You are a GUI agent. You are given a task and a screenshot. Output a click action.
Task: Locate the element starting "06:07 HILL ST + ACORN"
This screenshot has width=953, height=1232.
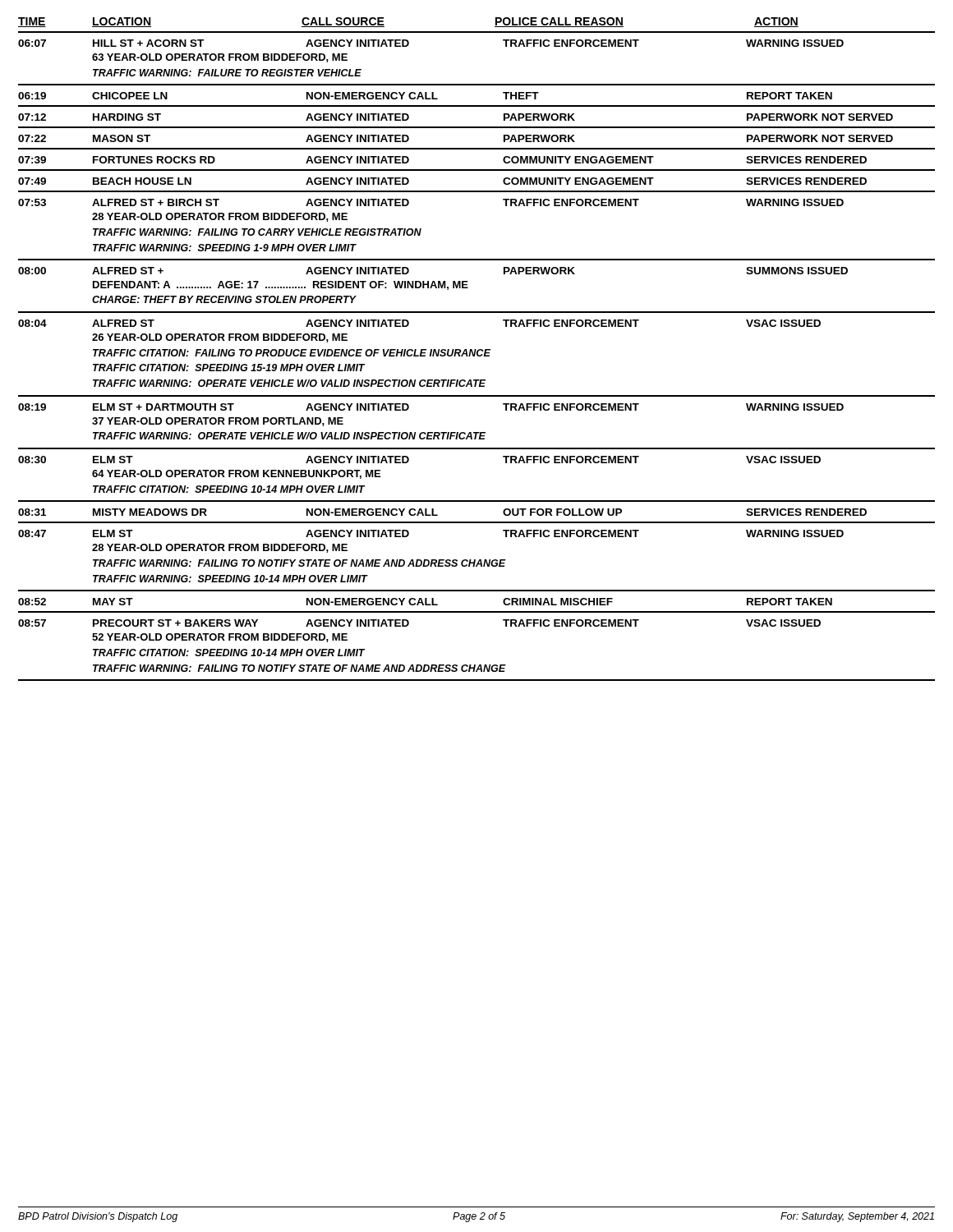pos(32,42)
